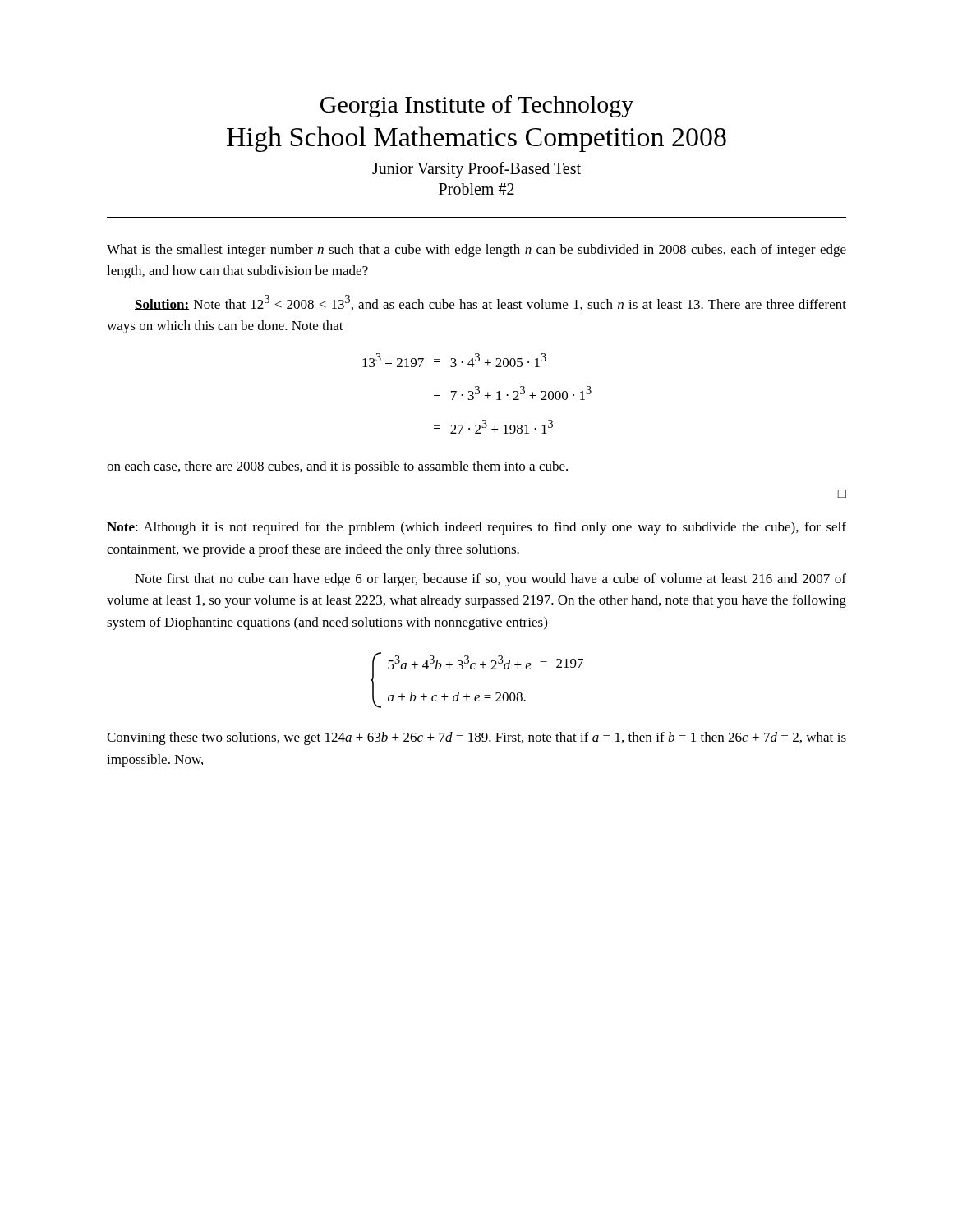Find the text block that reads "Note: Although it is not"
The height and width of the screenshot is (1232, 953).
(476, 575)
